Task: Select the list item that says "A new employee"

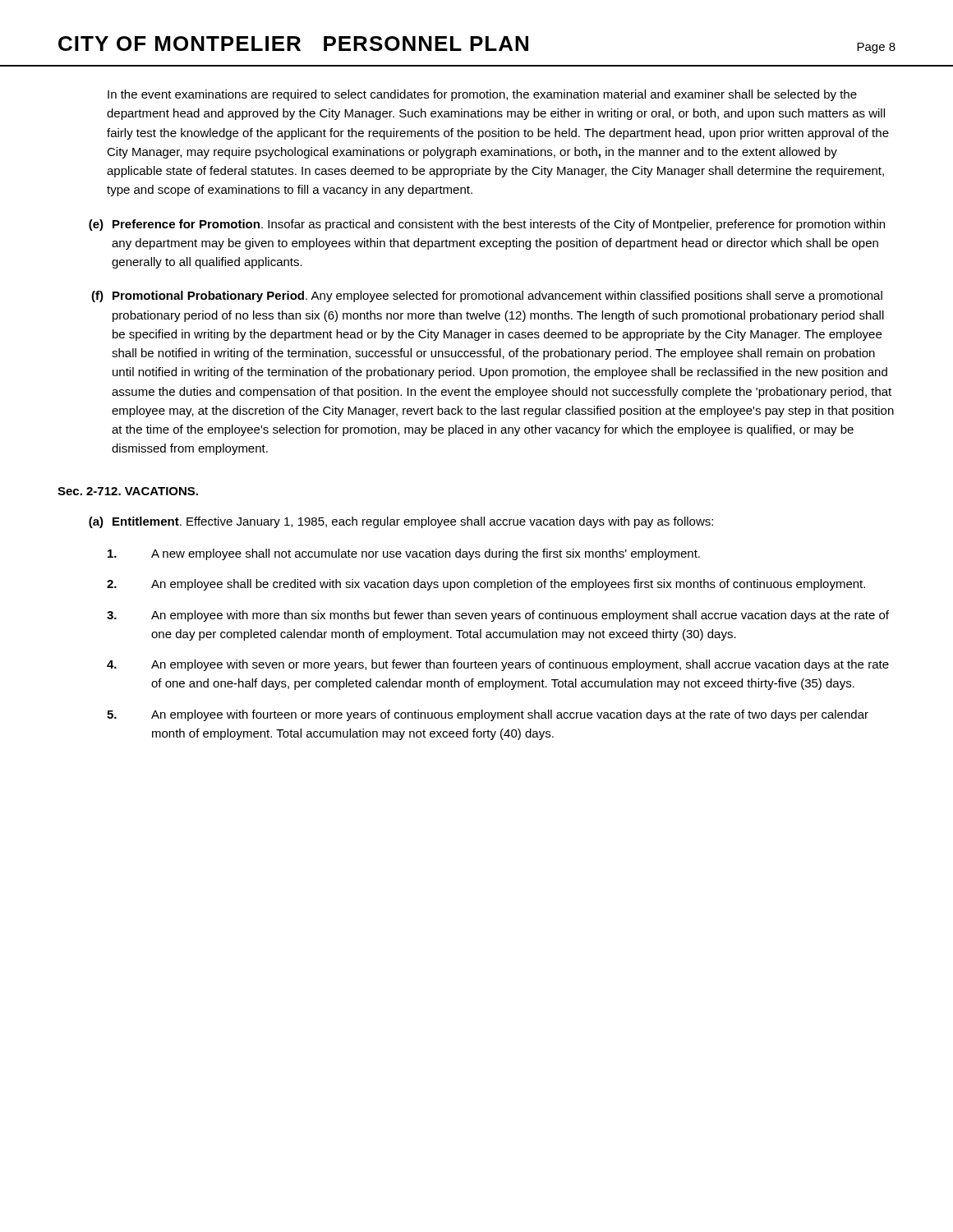Action: click(501, 553)
